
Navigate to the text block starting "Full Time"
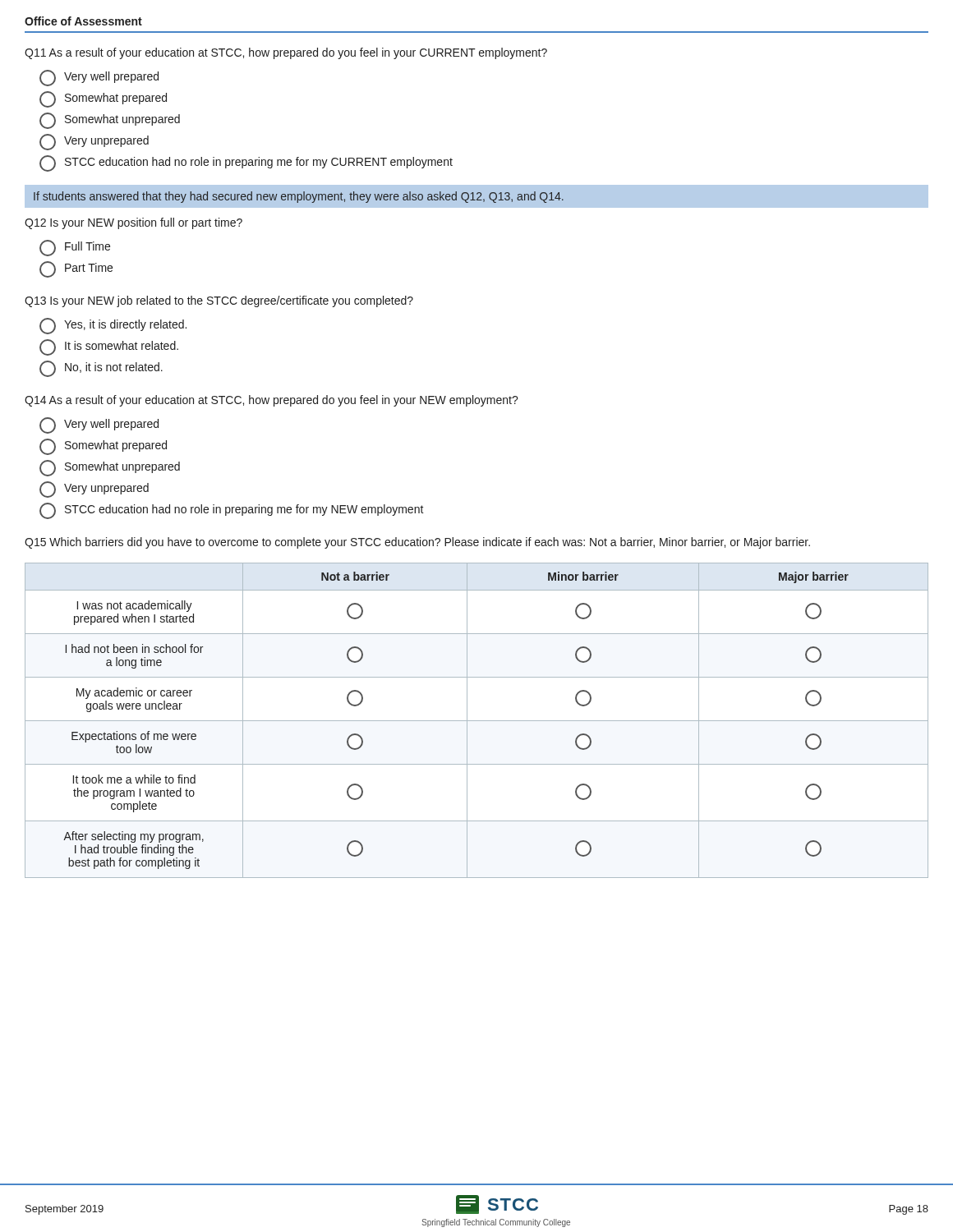click(75, 247)
